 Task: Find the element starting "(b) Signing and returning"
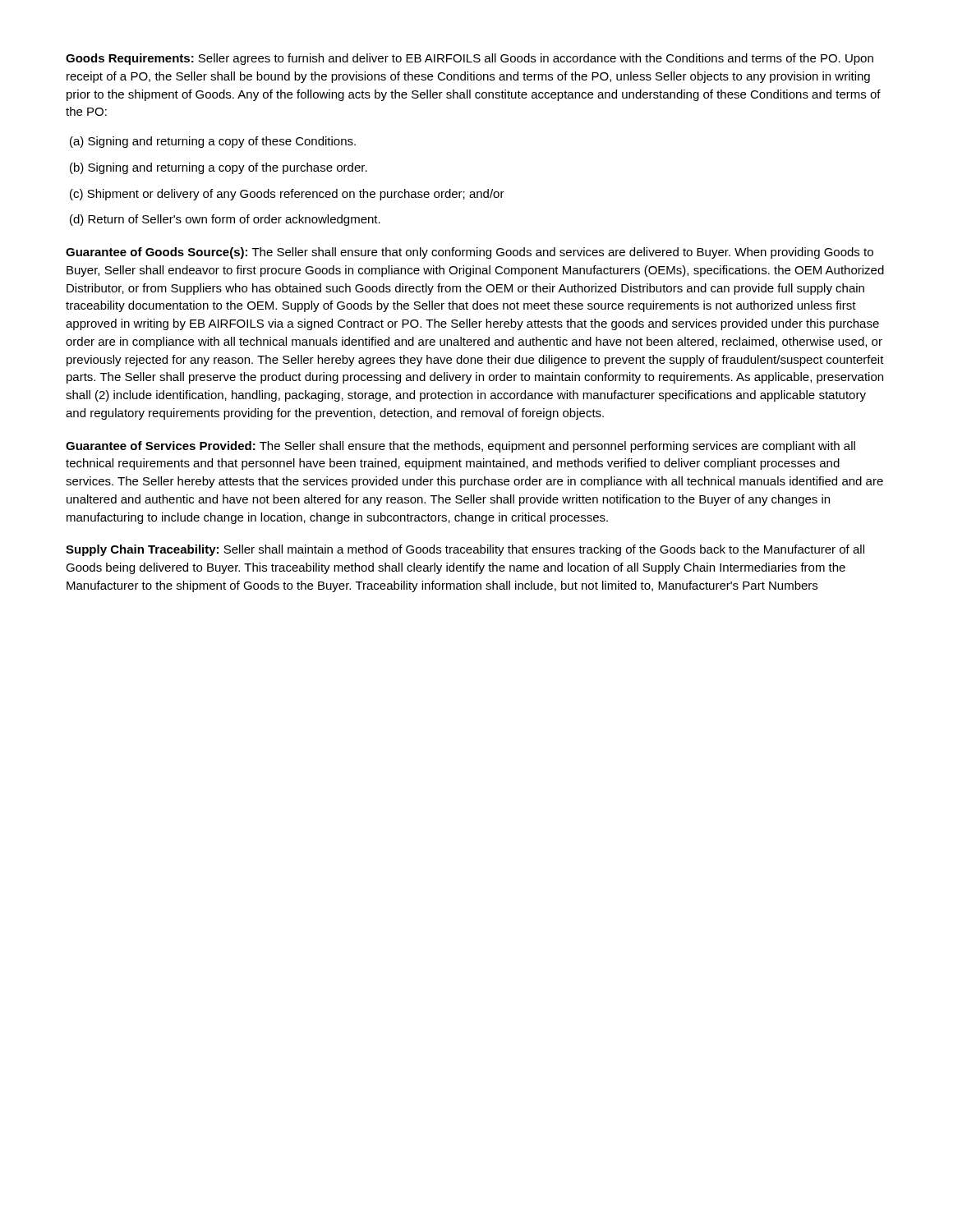(x=218, y=167)
